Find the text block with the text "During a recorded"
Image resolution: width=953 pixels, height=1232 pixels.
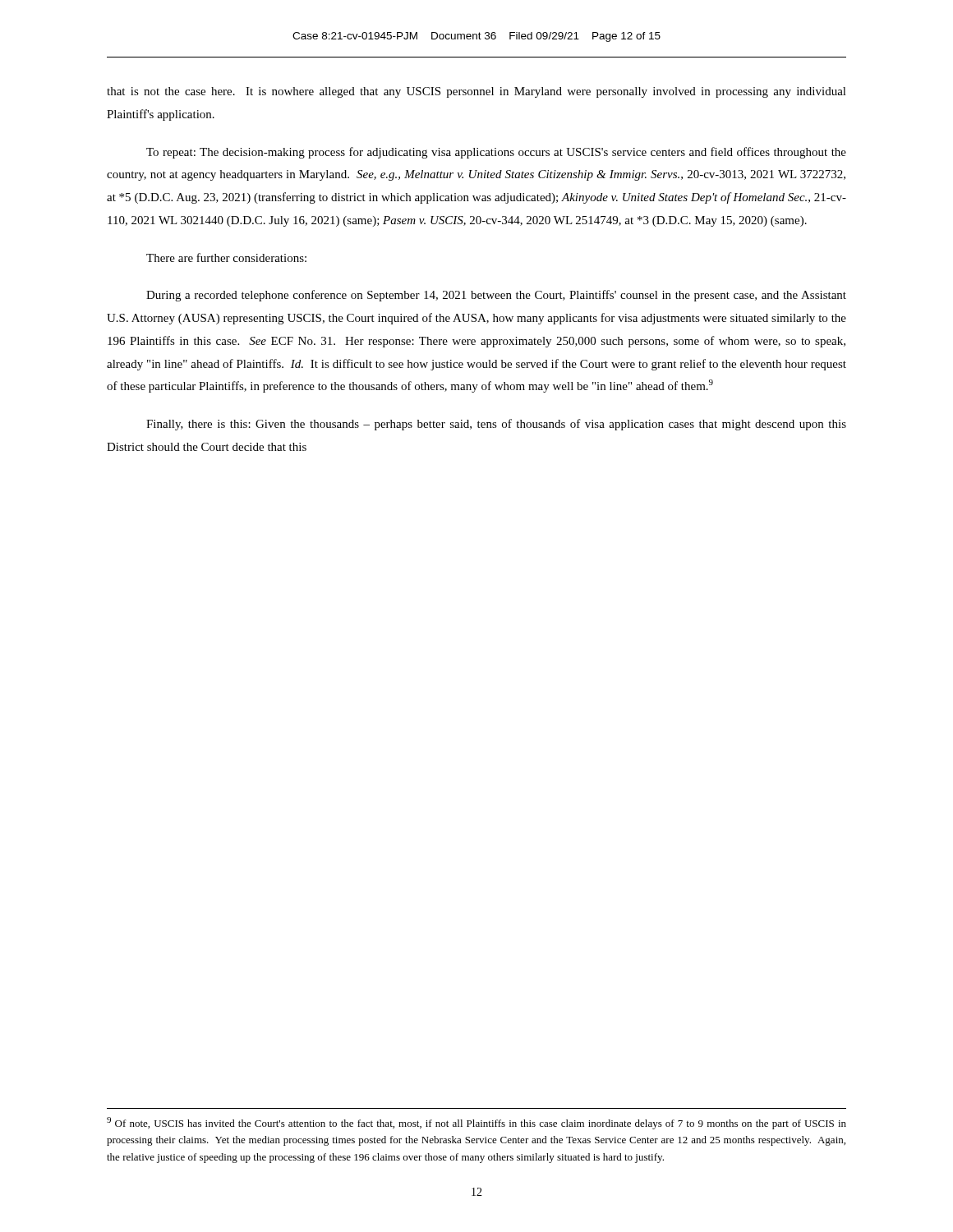point(476,341)
